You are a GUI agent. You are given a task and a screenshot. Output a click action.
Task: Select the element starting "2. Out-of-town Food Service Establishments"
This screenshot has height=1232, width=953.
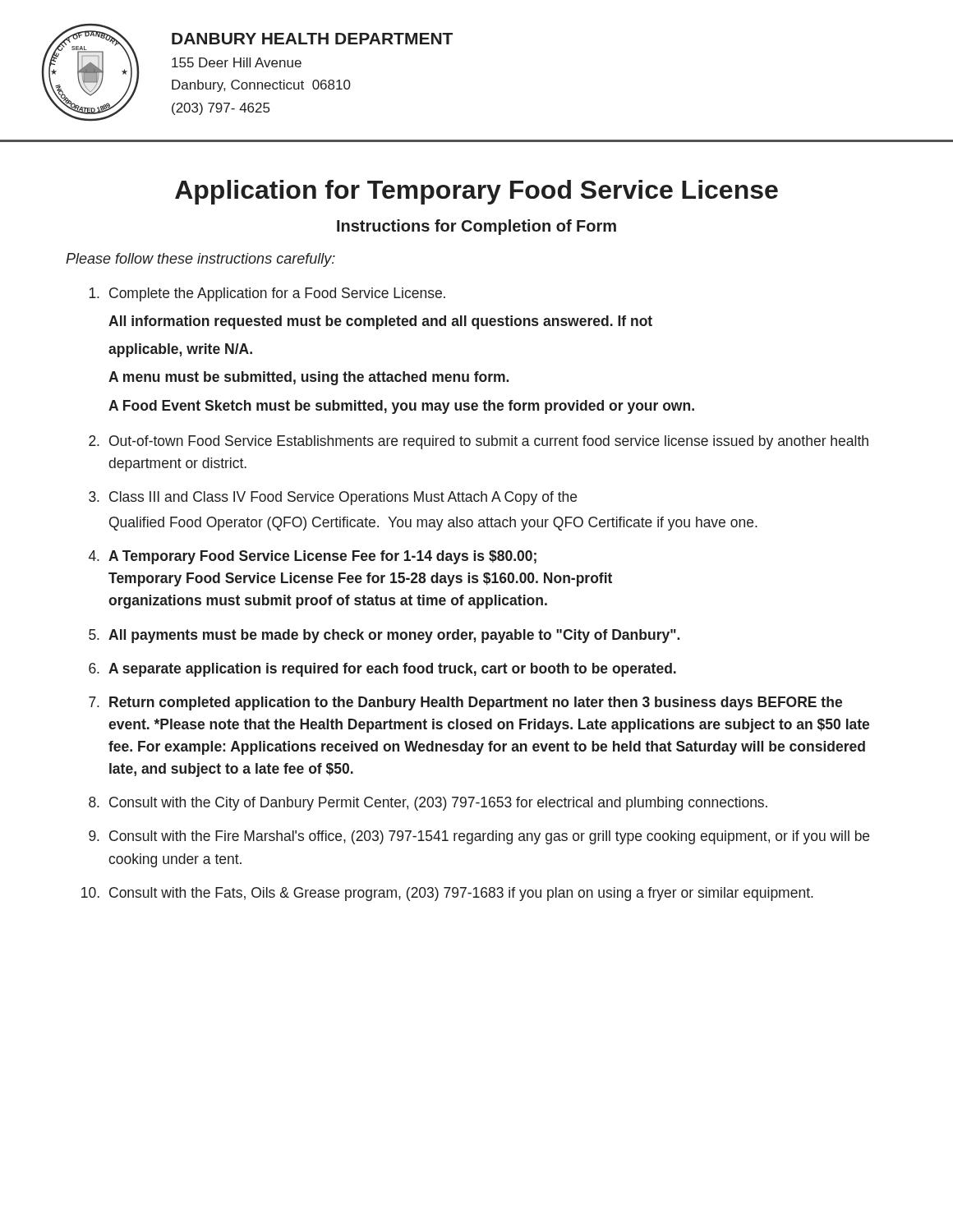point(476,452)
